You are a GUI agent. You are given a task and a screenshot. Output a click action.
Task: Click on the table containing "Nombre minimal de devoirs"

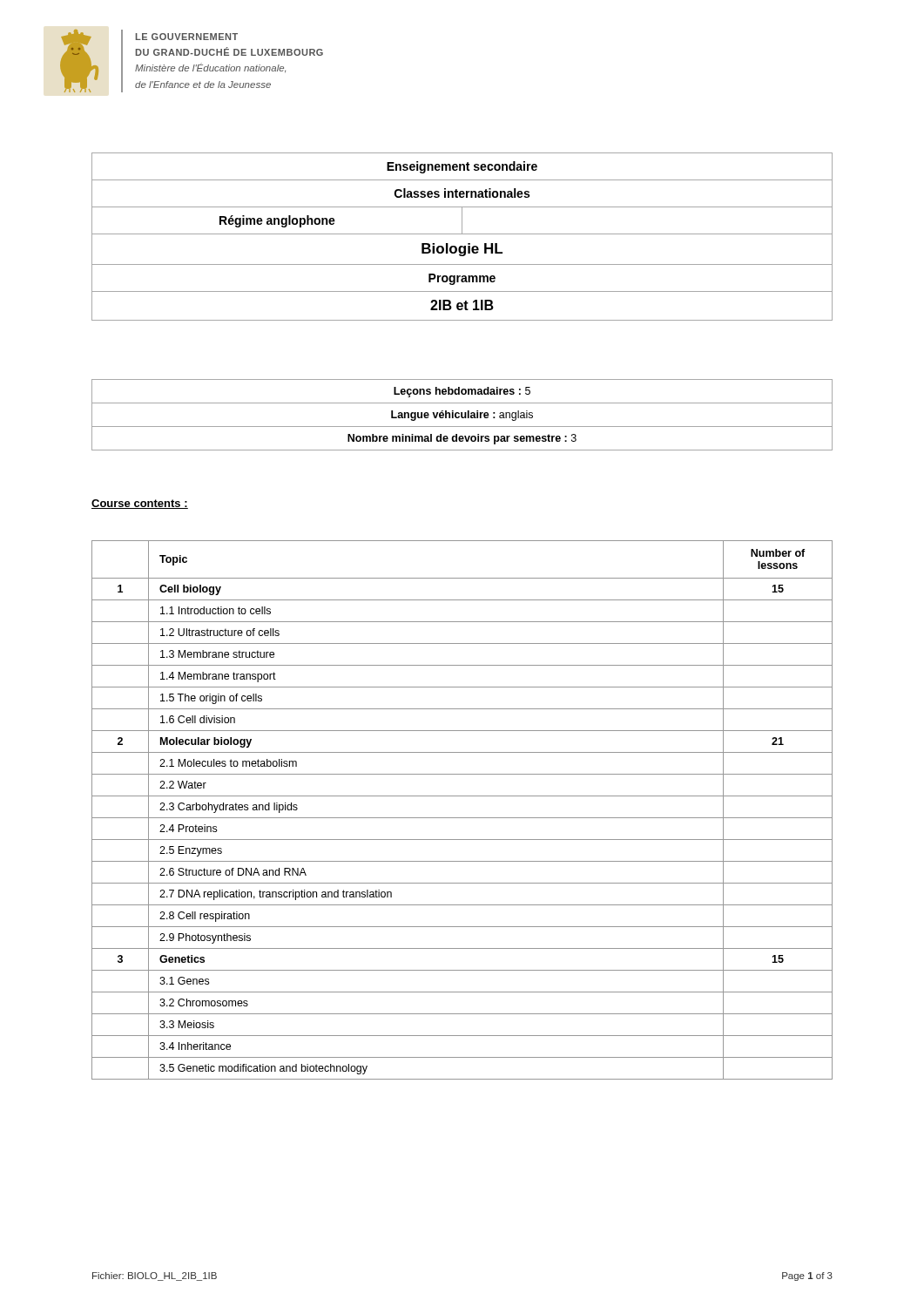[x=462, y=415]
